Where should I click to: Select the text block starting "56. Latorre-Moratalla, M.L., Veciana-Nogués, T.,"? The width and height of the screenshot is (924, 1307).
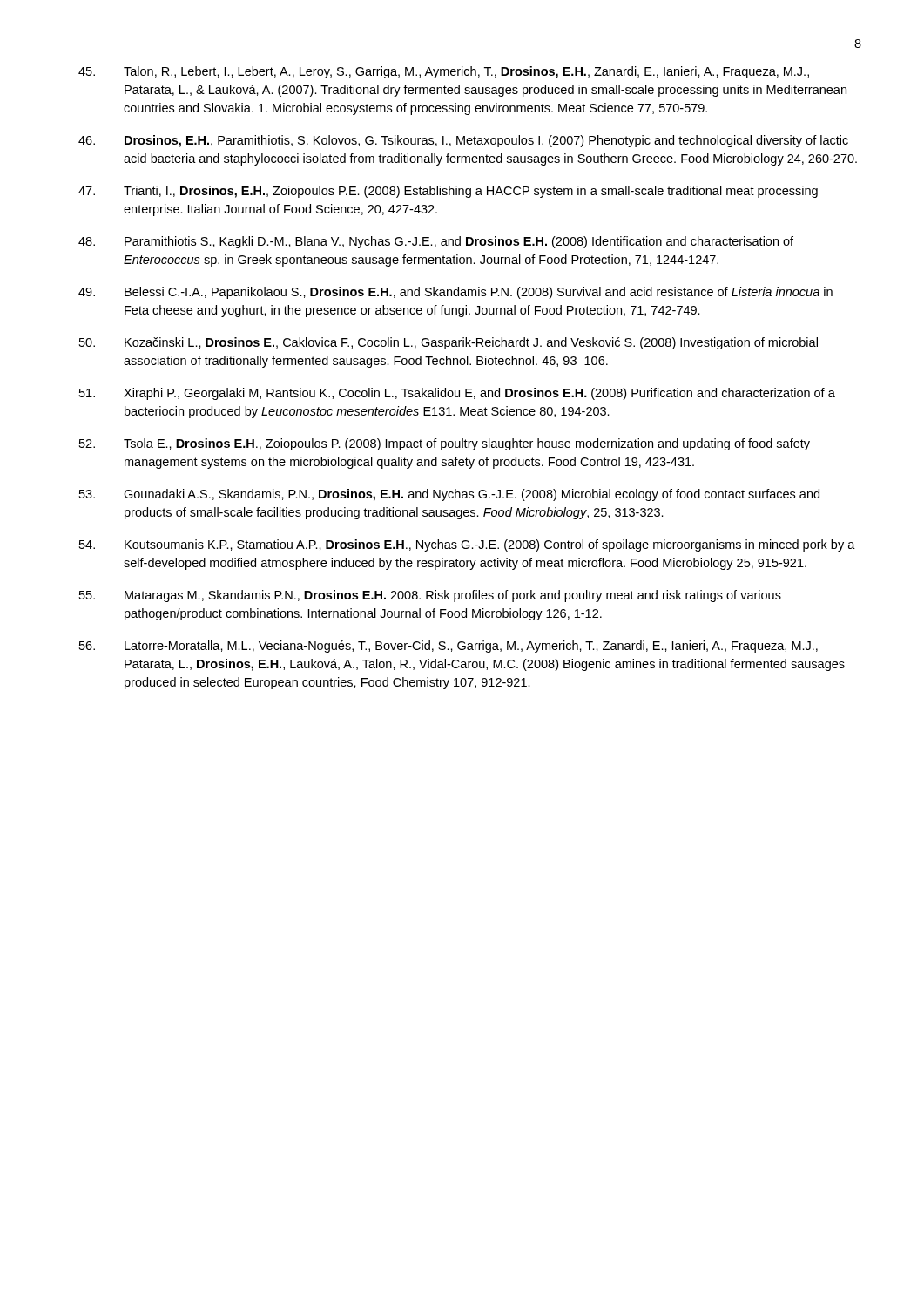pos(470,665)
